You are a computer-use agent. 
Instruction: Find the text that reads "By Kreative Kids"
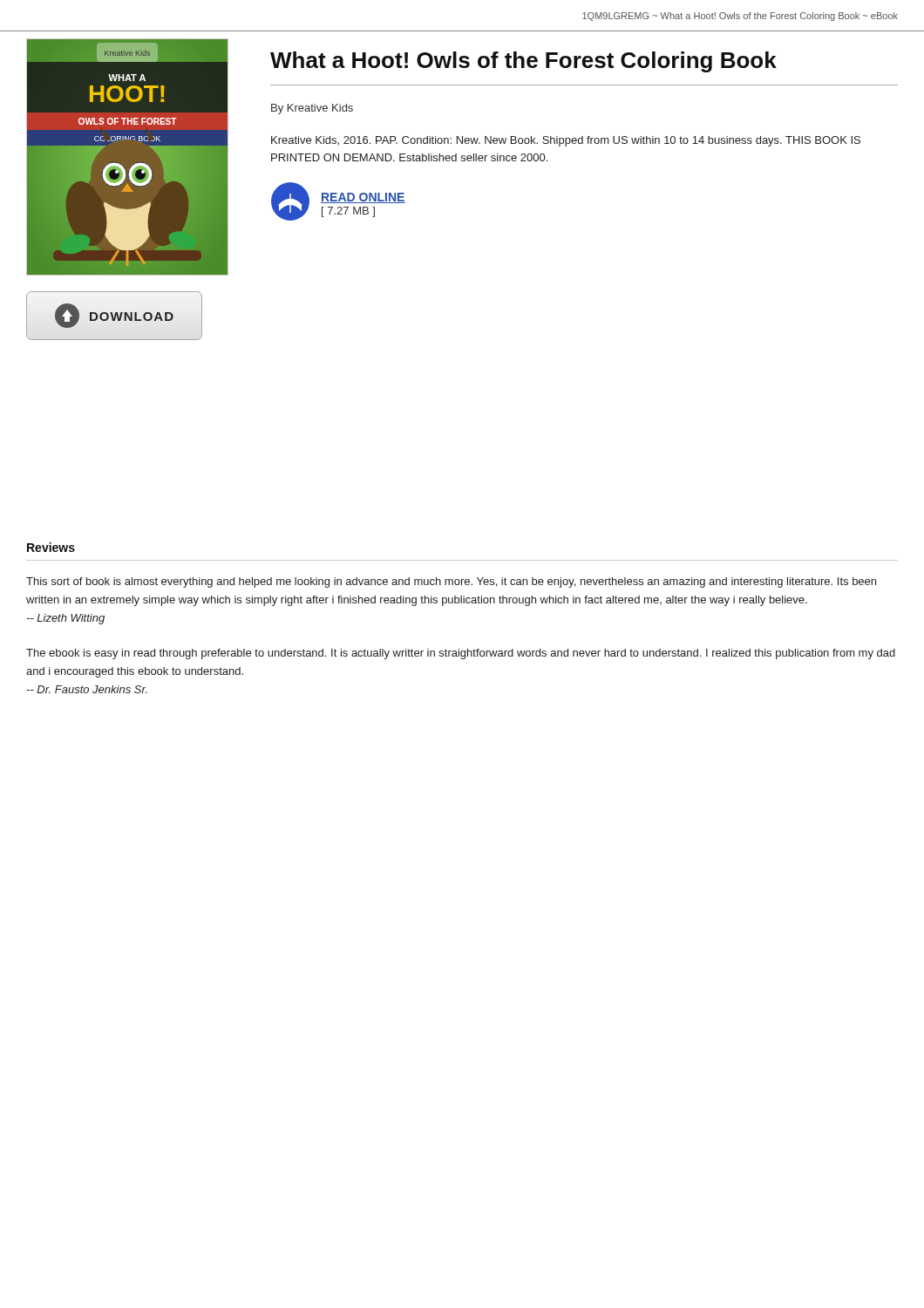pyautogui.click(x=312, y=108)
